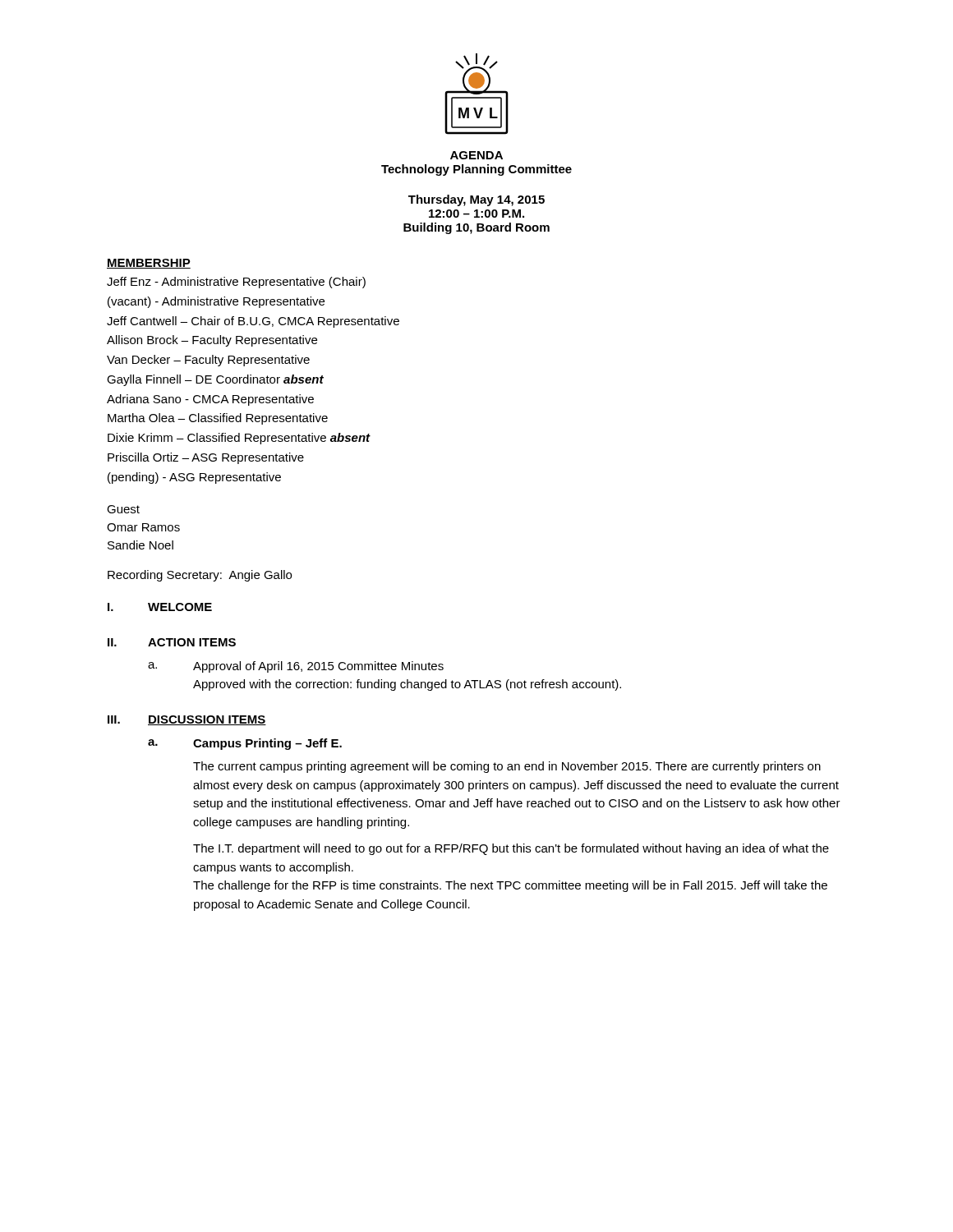Navigate to the passage starting "AGENDA Technology Planning Committee"
The image size is (953, 1232).
476,162
